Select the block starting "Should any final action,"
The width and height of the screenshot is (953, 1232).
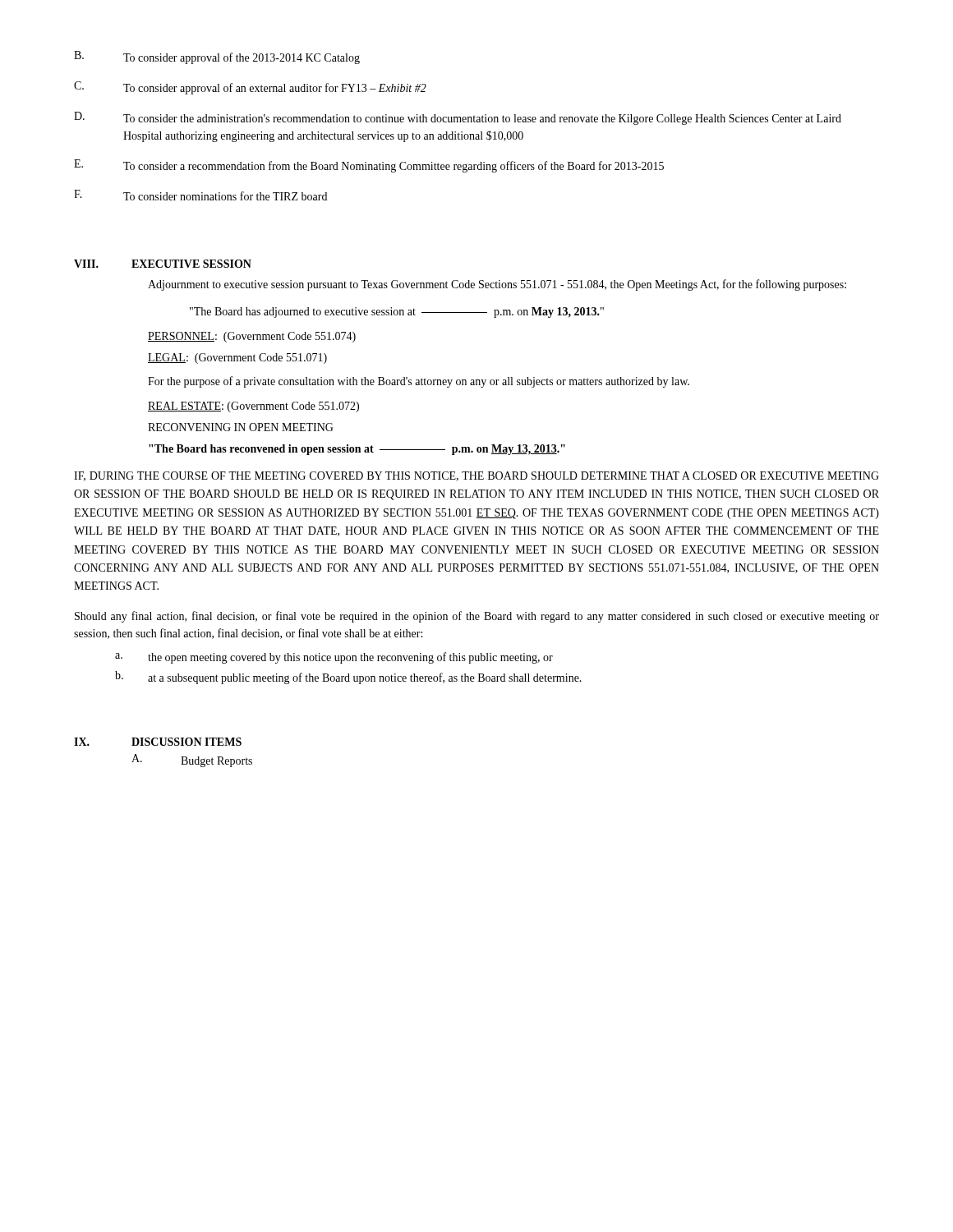point(476,625)
